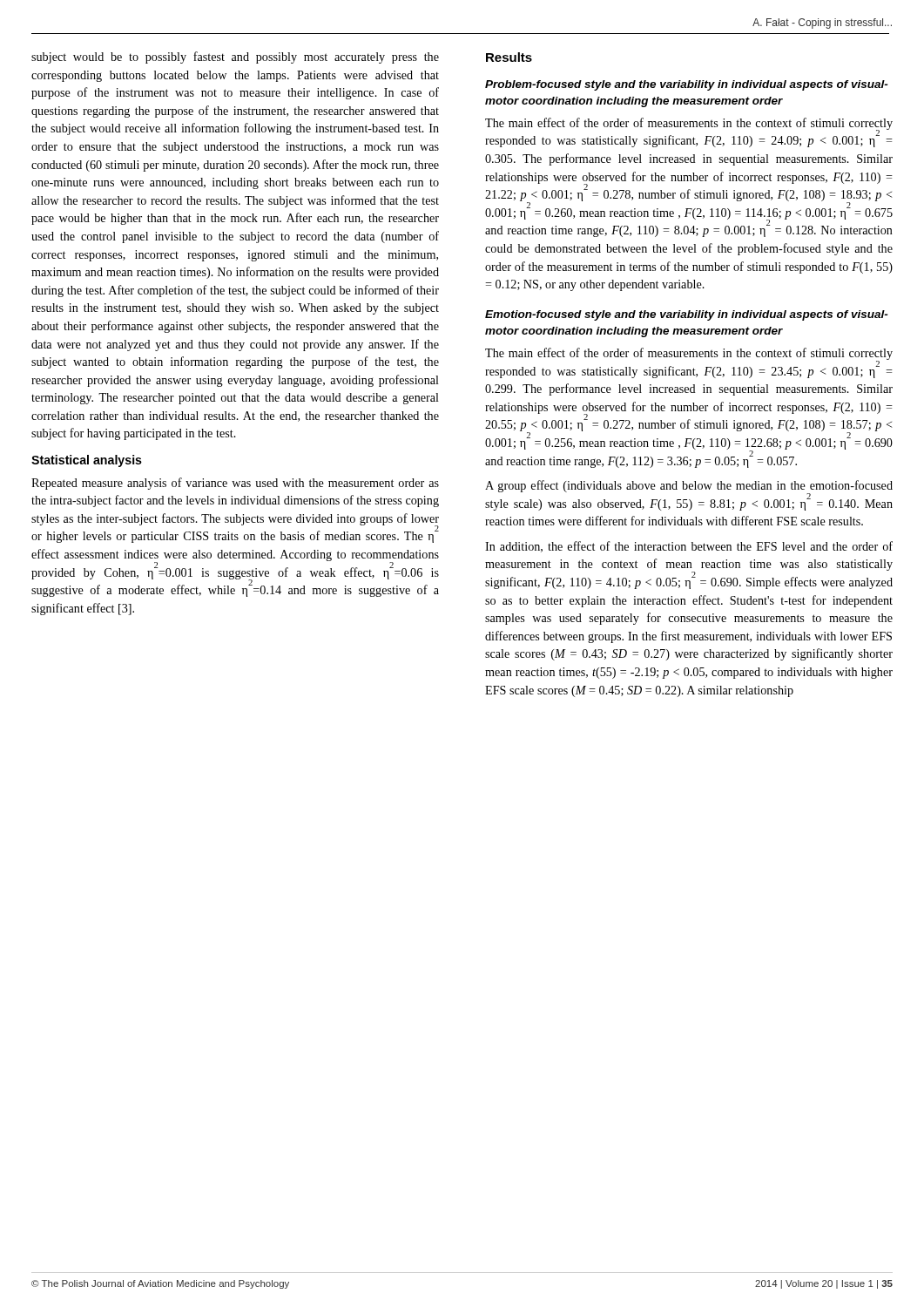
Task: Find the block on this page that starts "Repeated measure analysis of variance was used"
Action: [x=235, y=545]
